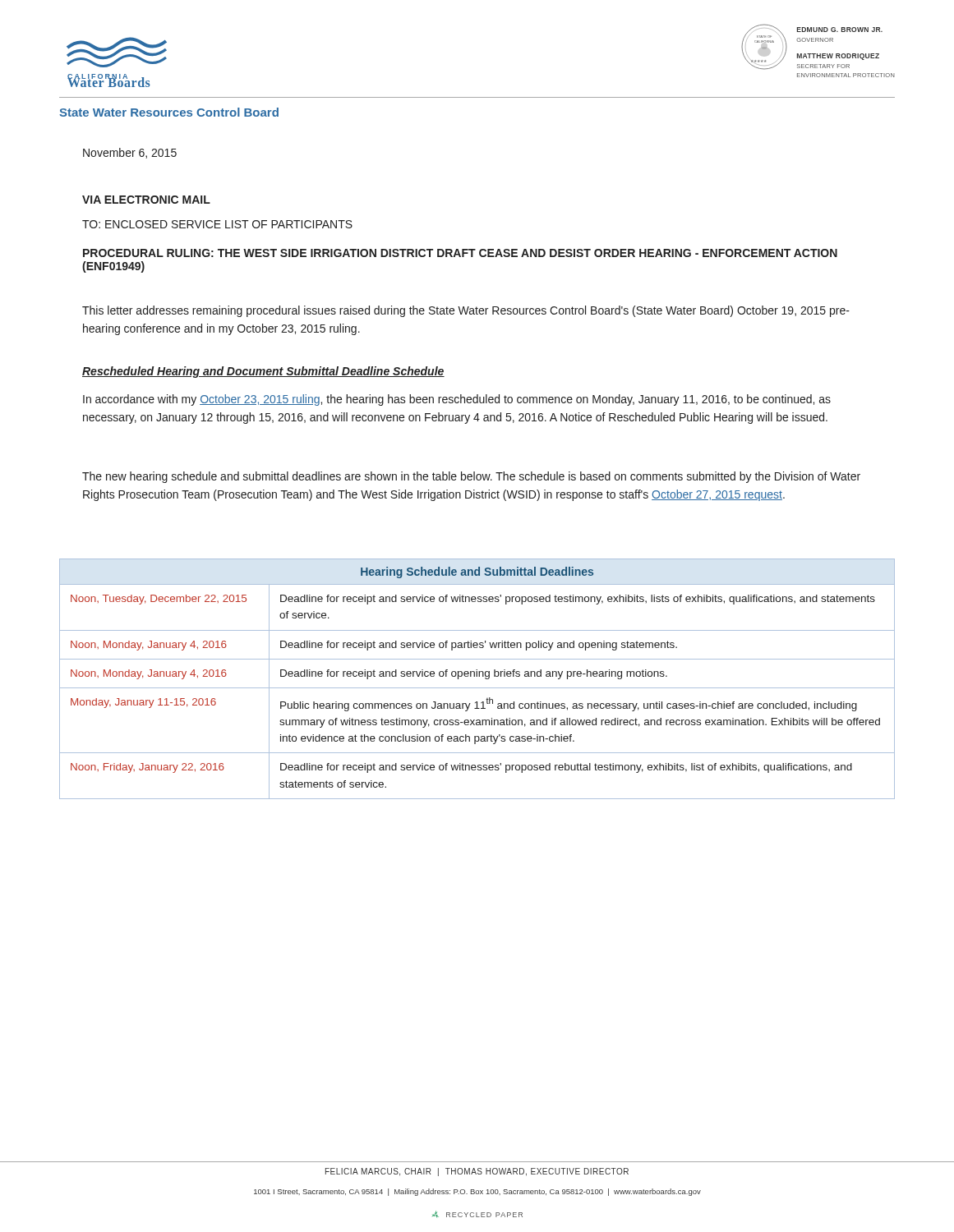Point to the block starting "The new hearing schedule and submittal deadlines"

click(471, 485)
